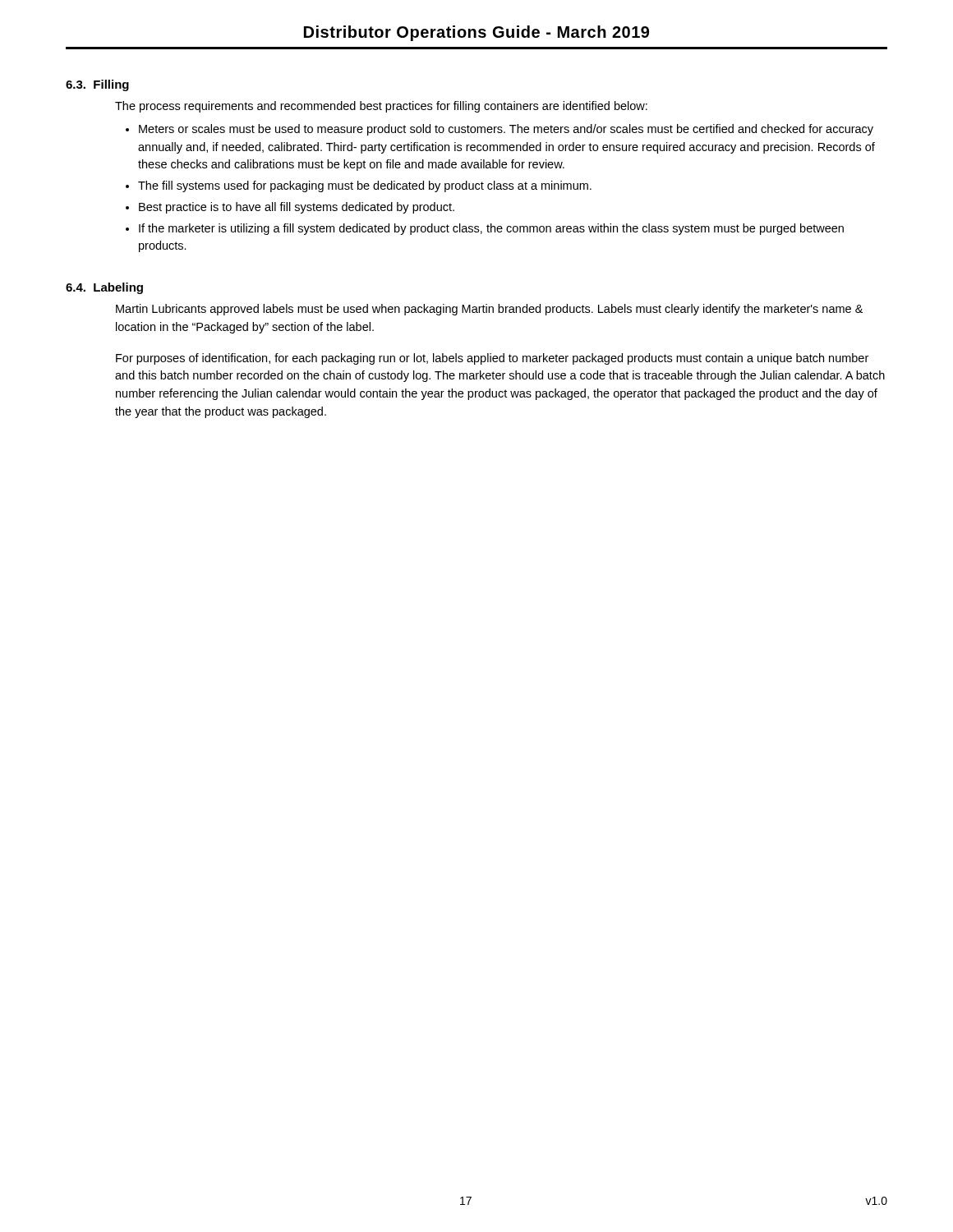
Task: Locate the text block containing "The process requirements and"
Action: point(382,106)
